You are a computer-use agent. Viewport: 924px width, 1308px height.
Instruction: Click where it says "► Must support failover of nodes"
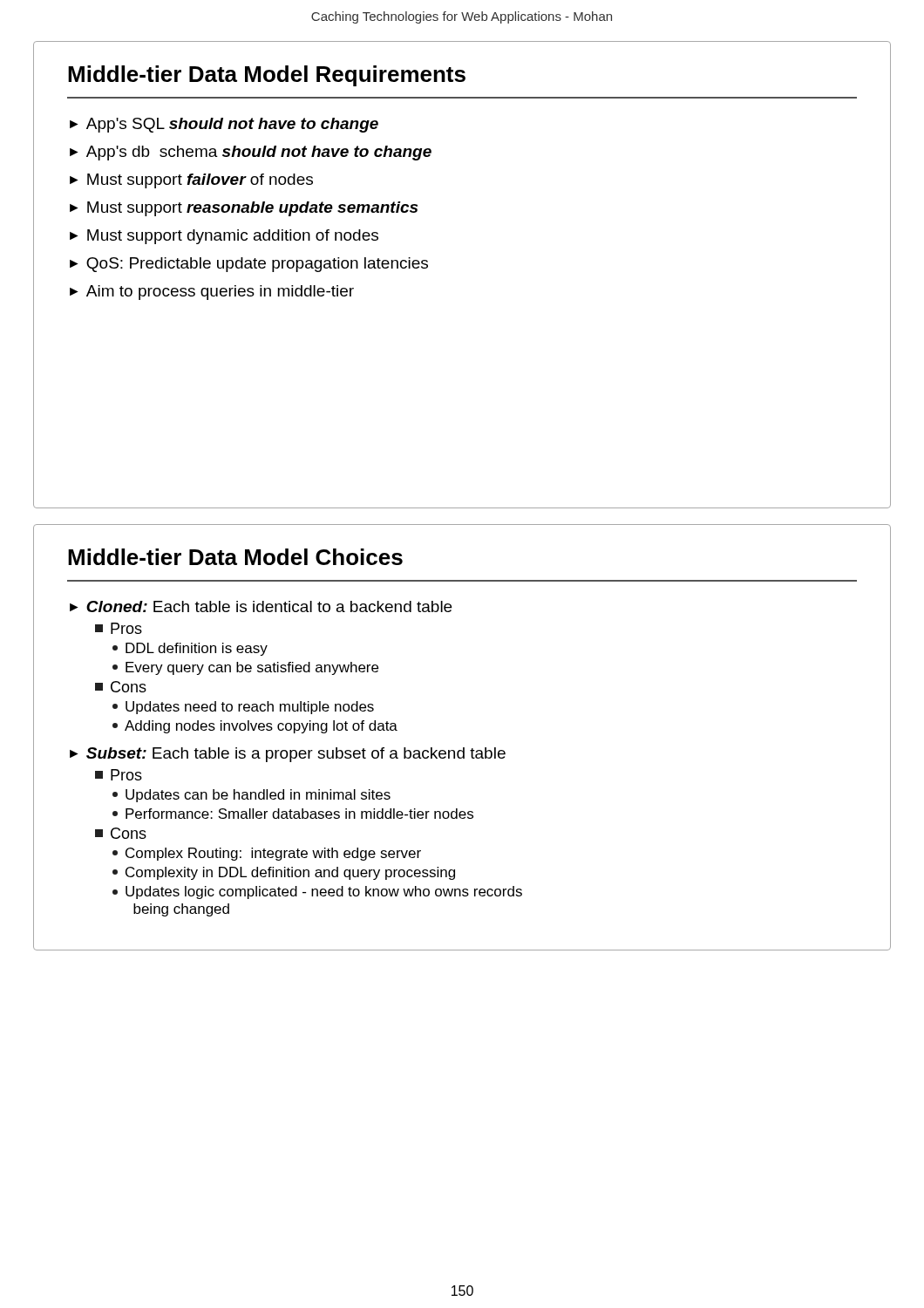point(190,180)
